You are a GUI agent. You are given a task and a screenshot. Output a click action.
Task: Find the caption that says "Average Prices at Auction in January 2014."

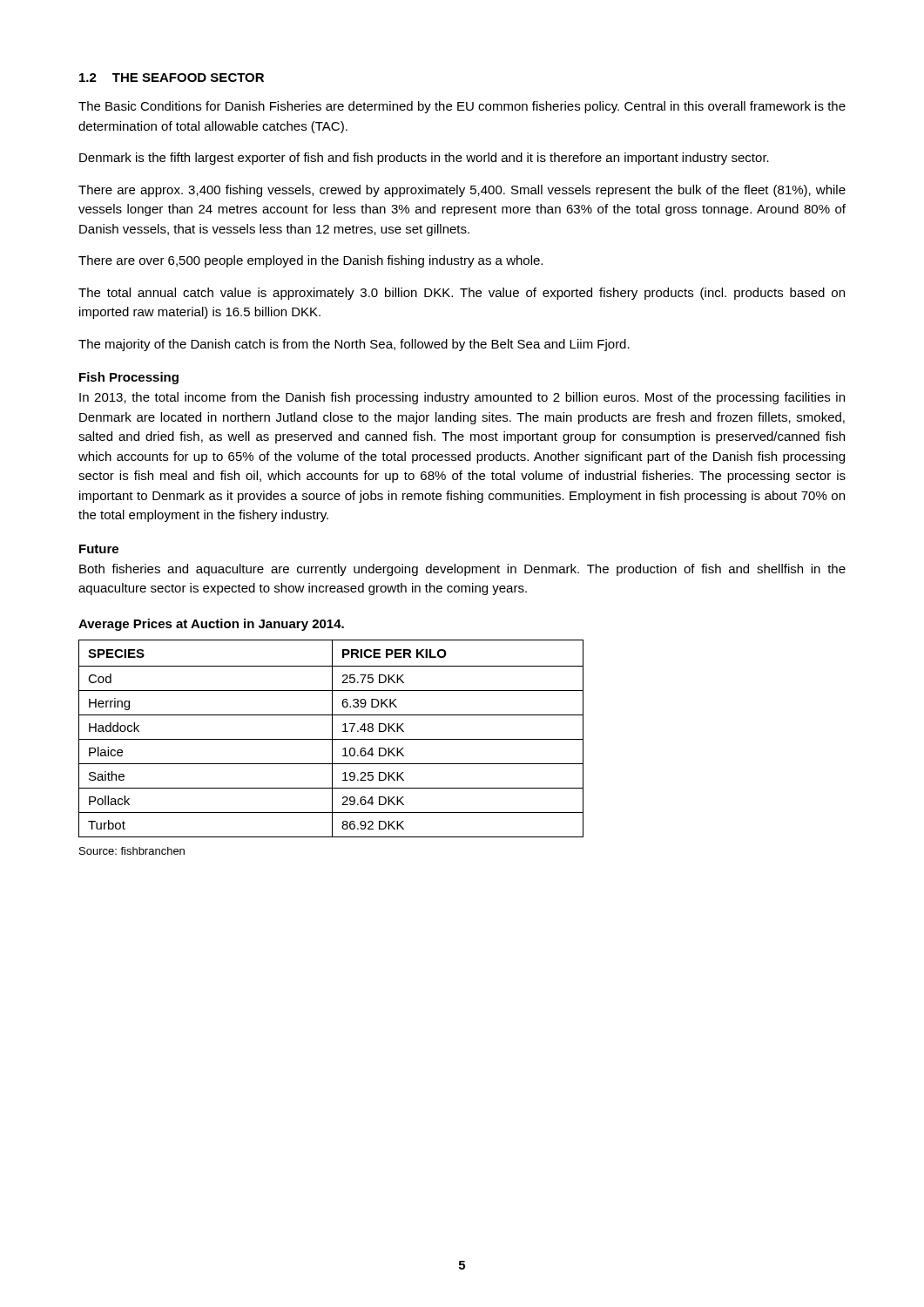(x=212, y=623)
